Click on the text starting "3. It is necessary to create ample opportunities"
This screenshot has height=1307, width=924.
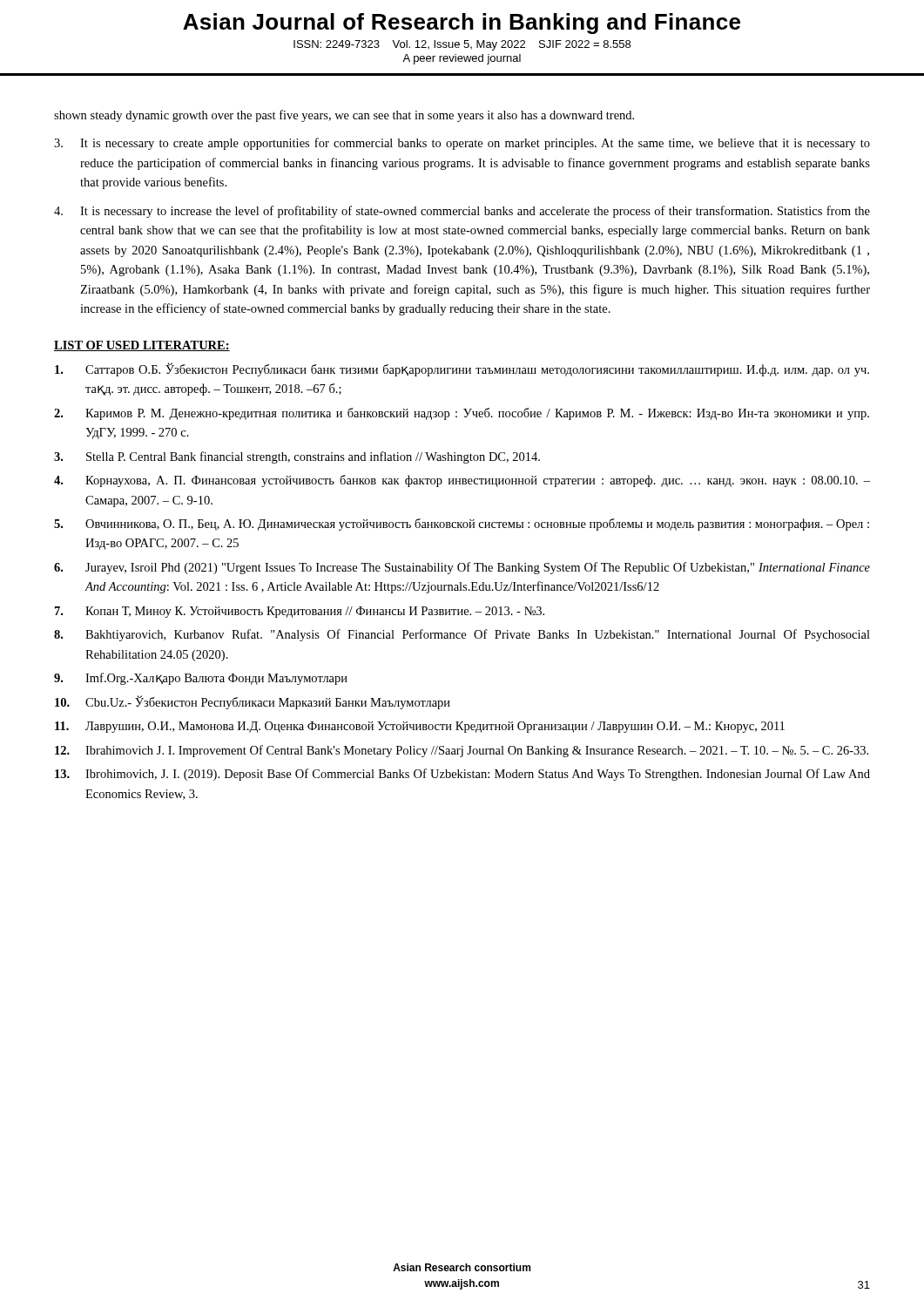coord(462,163)
